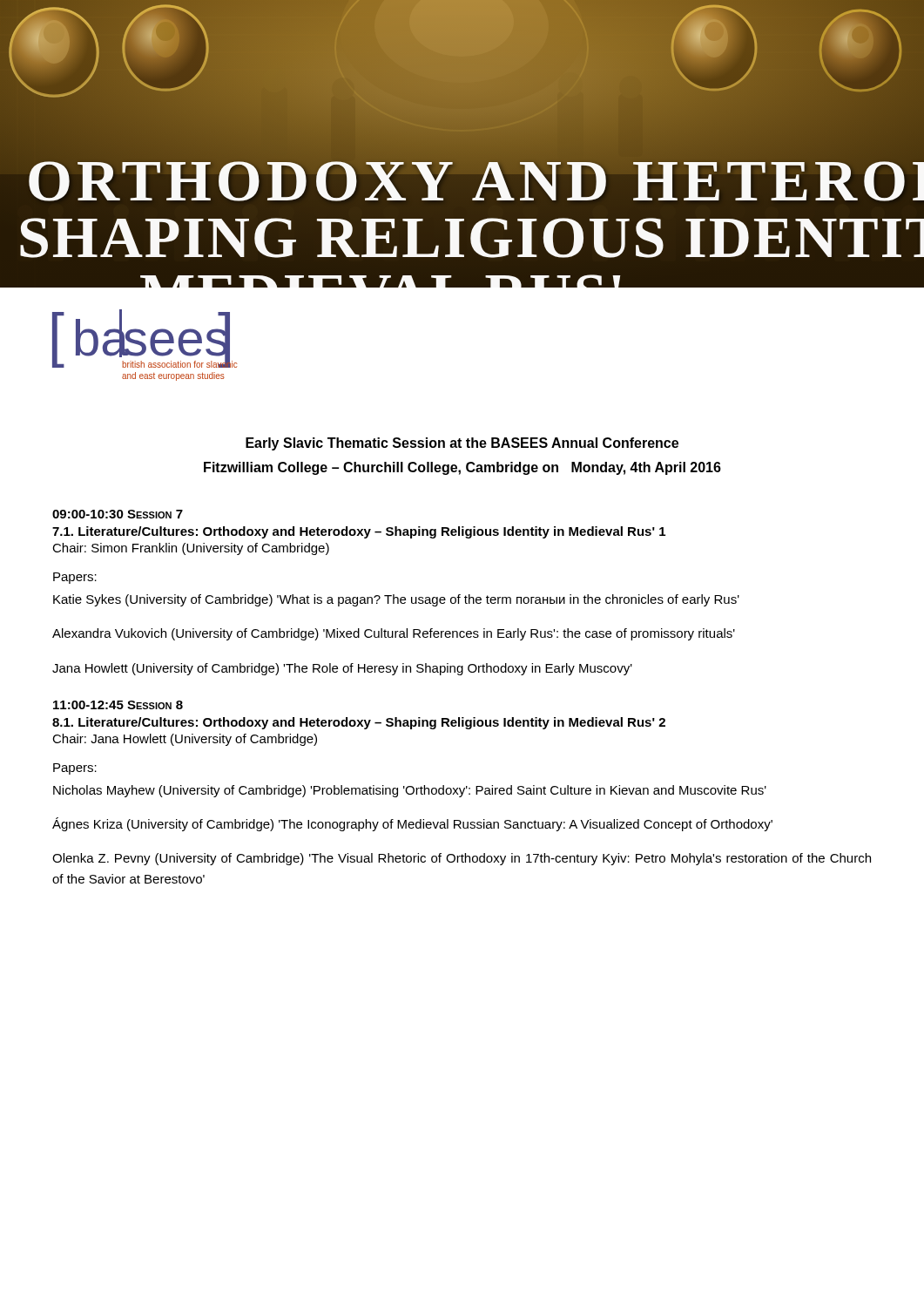924x1307 pixels.
Task: Locate the section header with the text "09:00-10:30 Session 7"
Action: coord(118,514)
